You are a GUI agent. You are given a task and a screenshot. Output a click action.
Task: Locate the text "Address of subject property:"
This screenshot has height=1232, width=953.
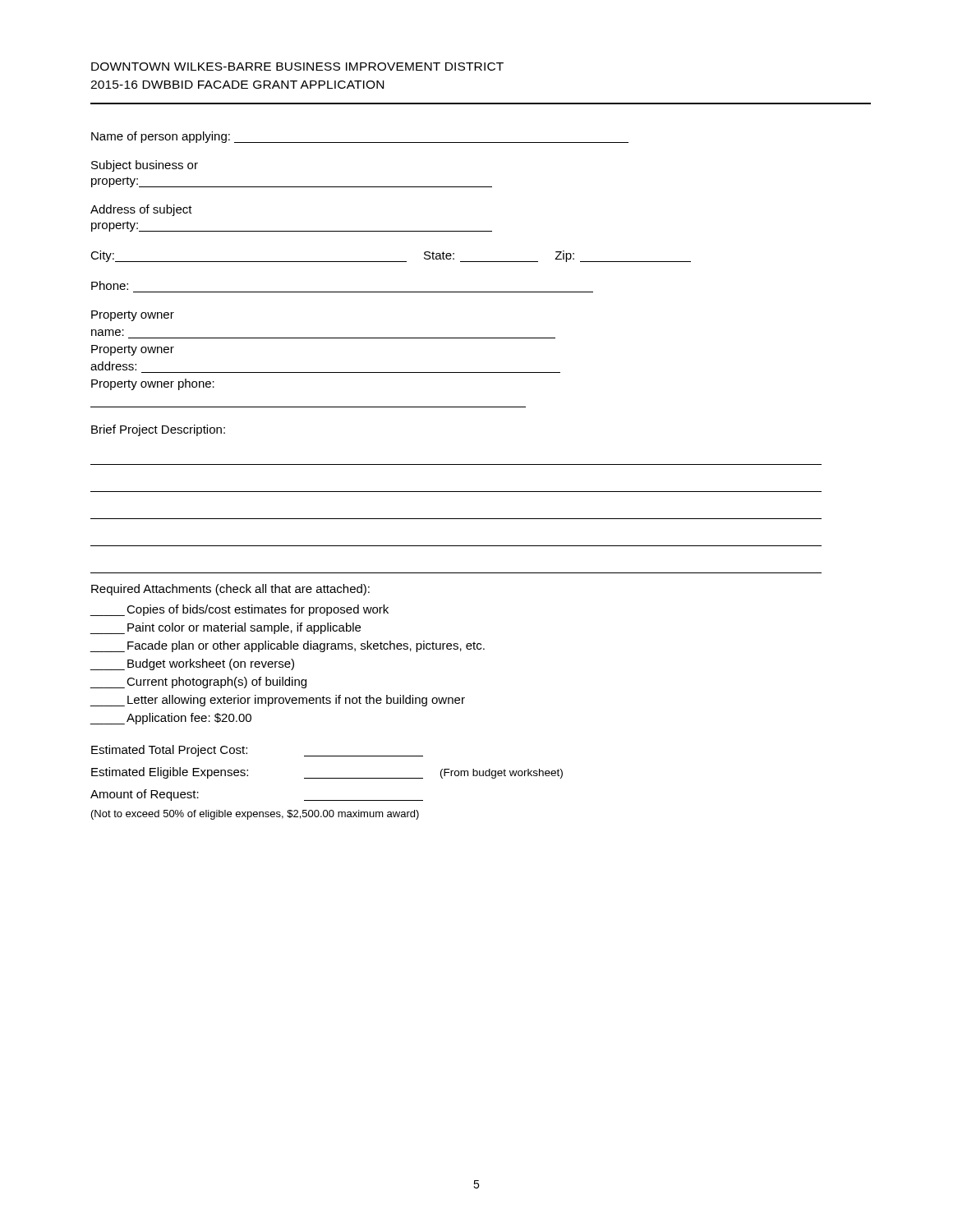[x=141, y=210]
